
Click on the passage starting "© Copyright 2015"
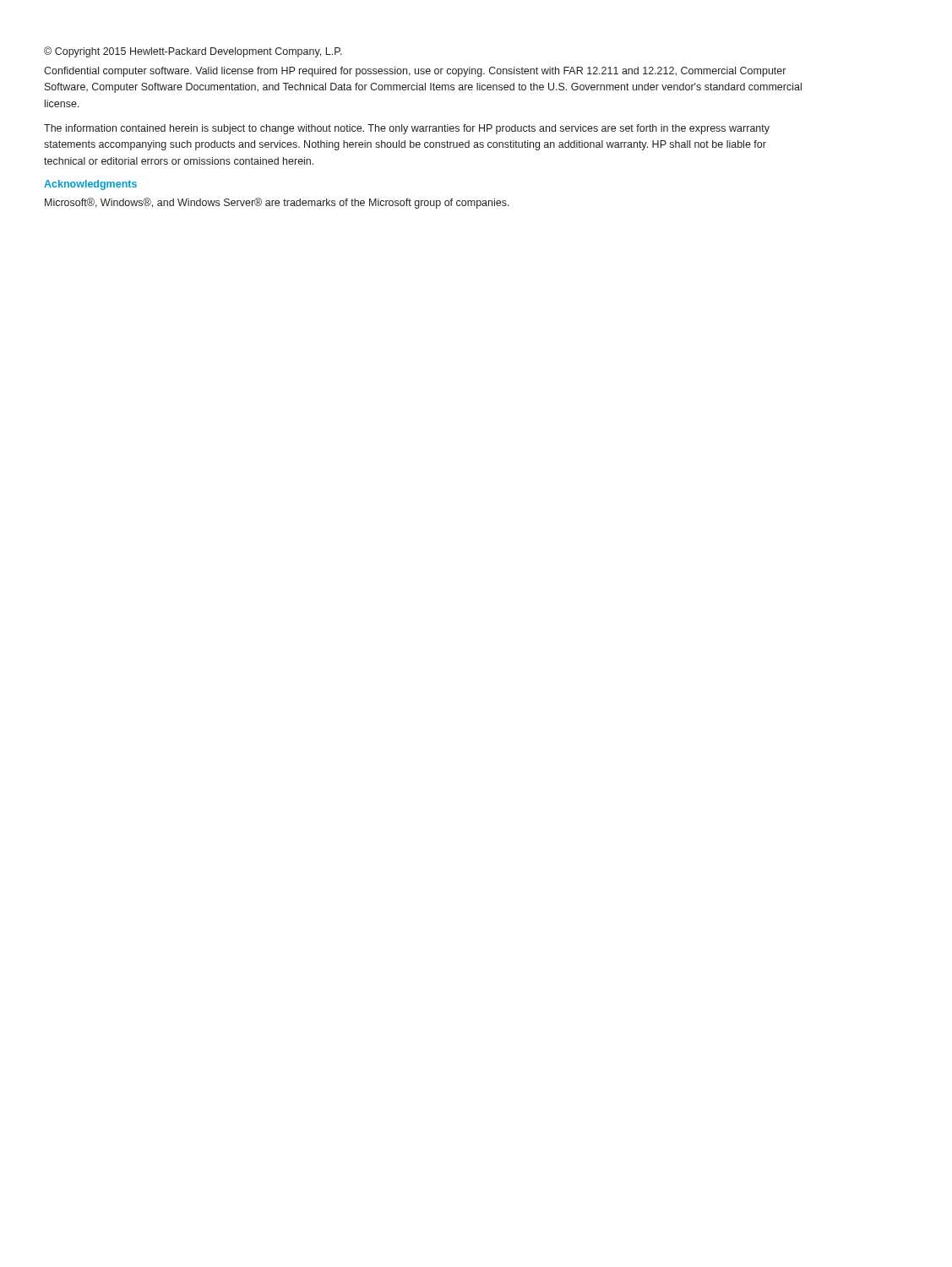pos(193,52)
